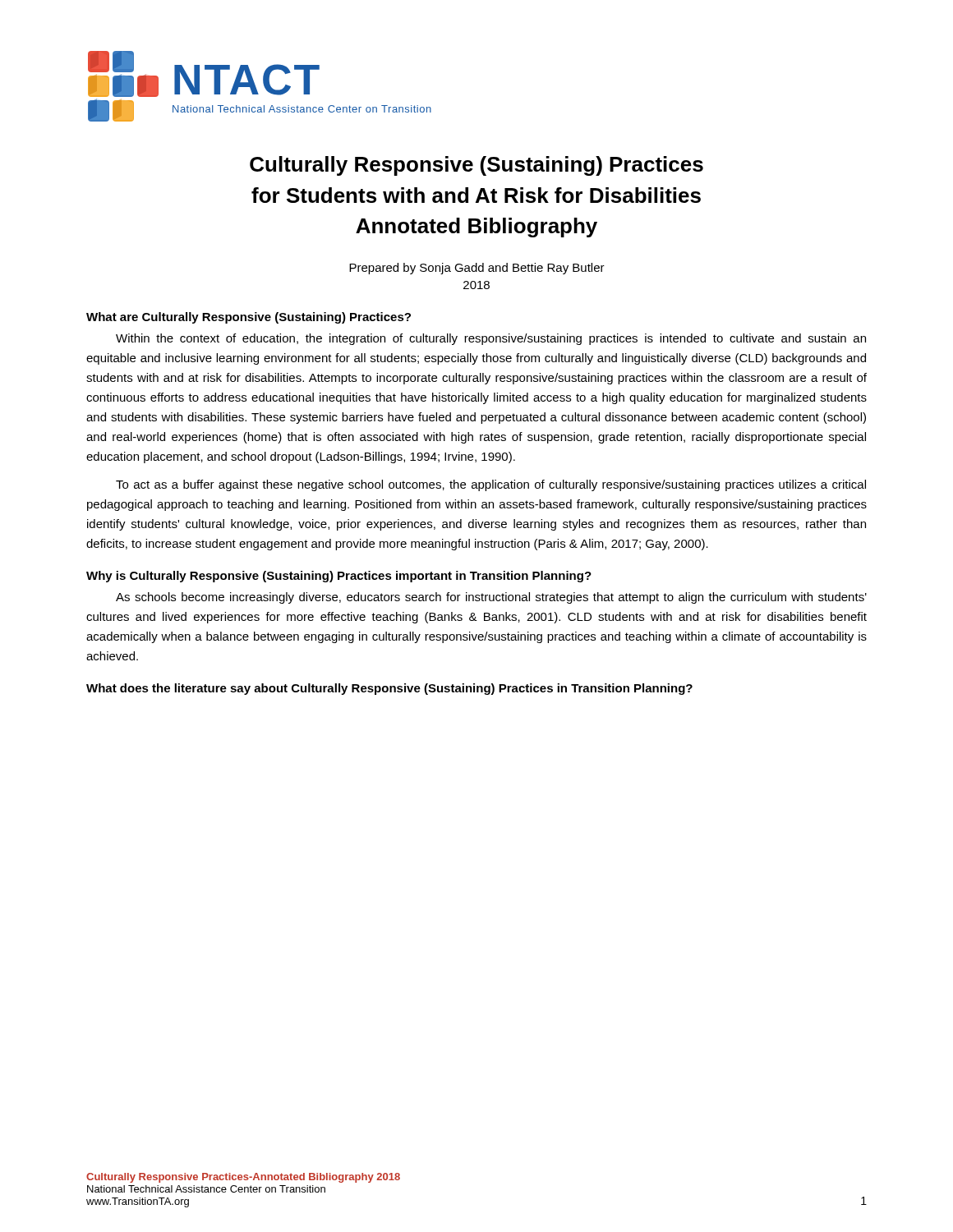Click on the section header containing "What does the literature say about Culturally"
The width and height of the screenshot is (953, 1232).
click(390, 688)
